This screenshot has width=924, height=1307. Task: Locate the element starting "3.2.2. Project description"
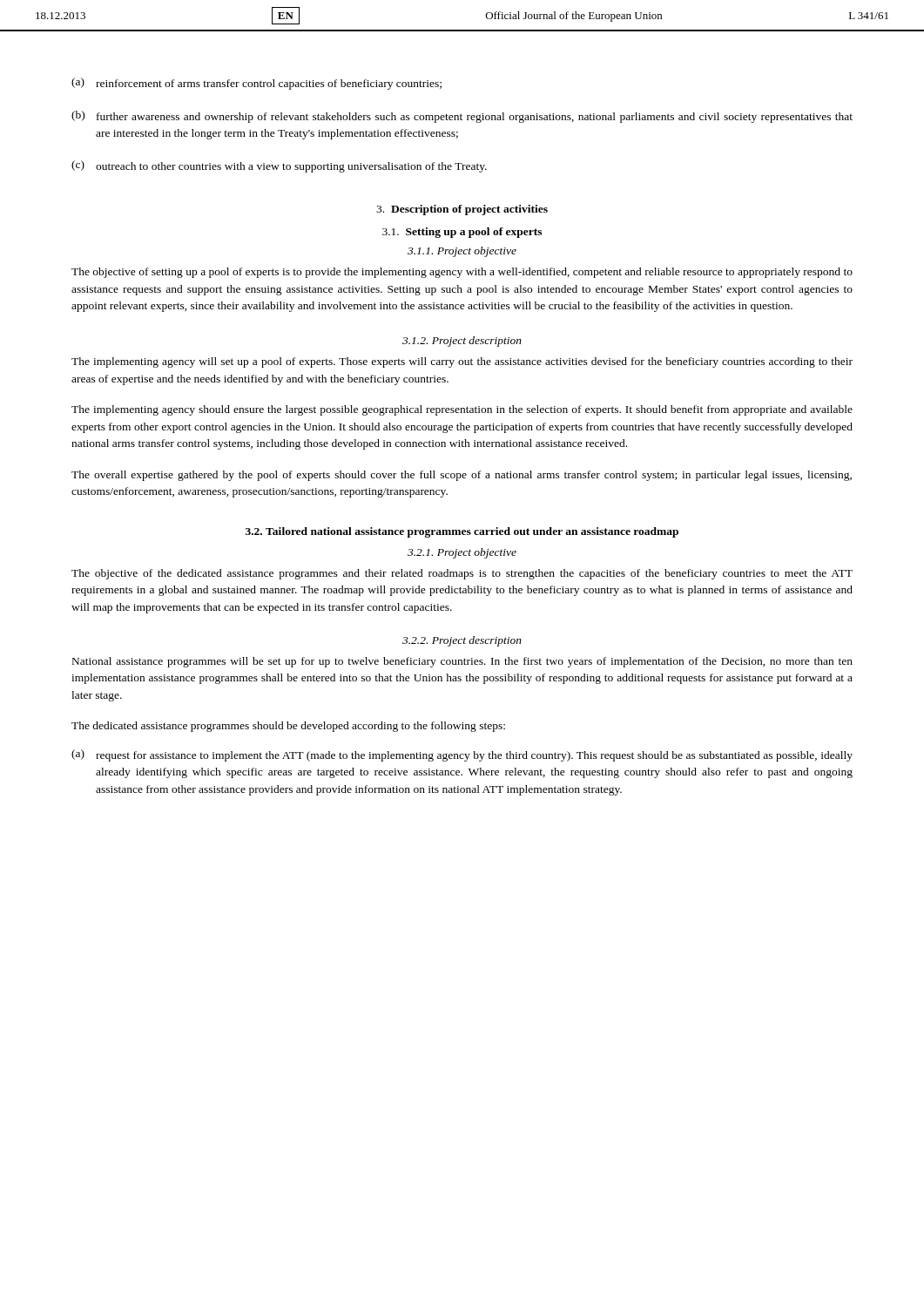click(x=462, y=640)
